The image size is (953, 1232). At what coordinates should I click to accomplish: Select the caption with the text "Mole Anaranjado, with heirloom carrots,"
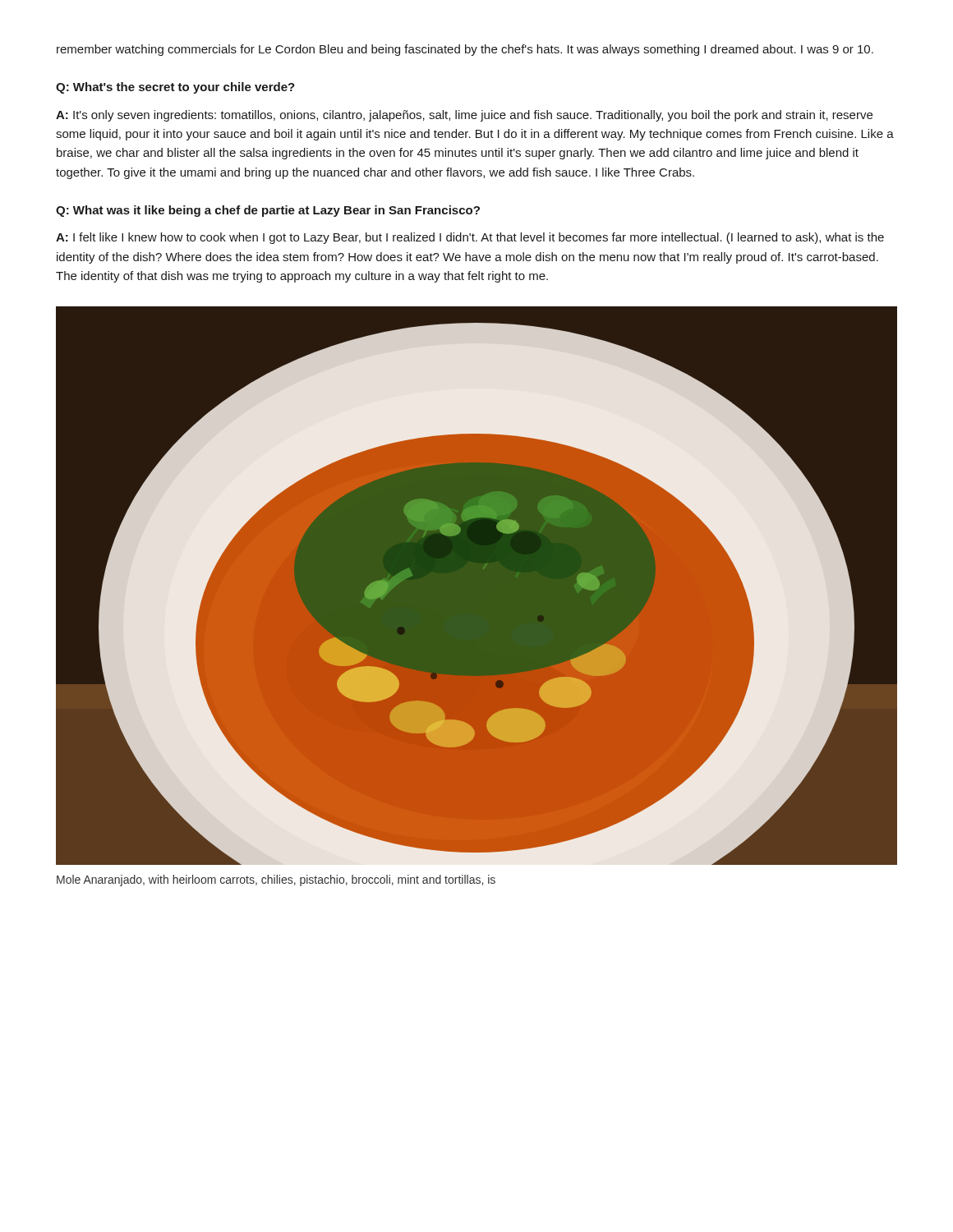(x=276, y=880)
